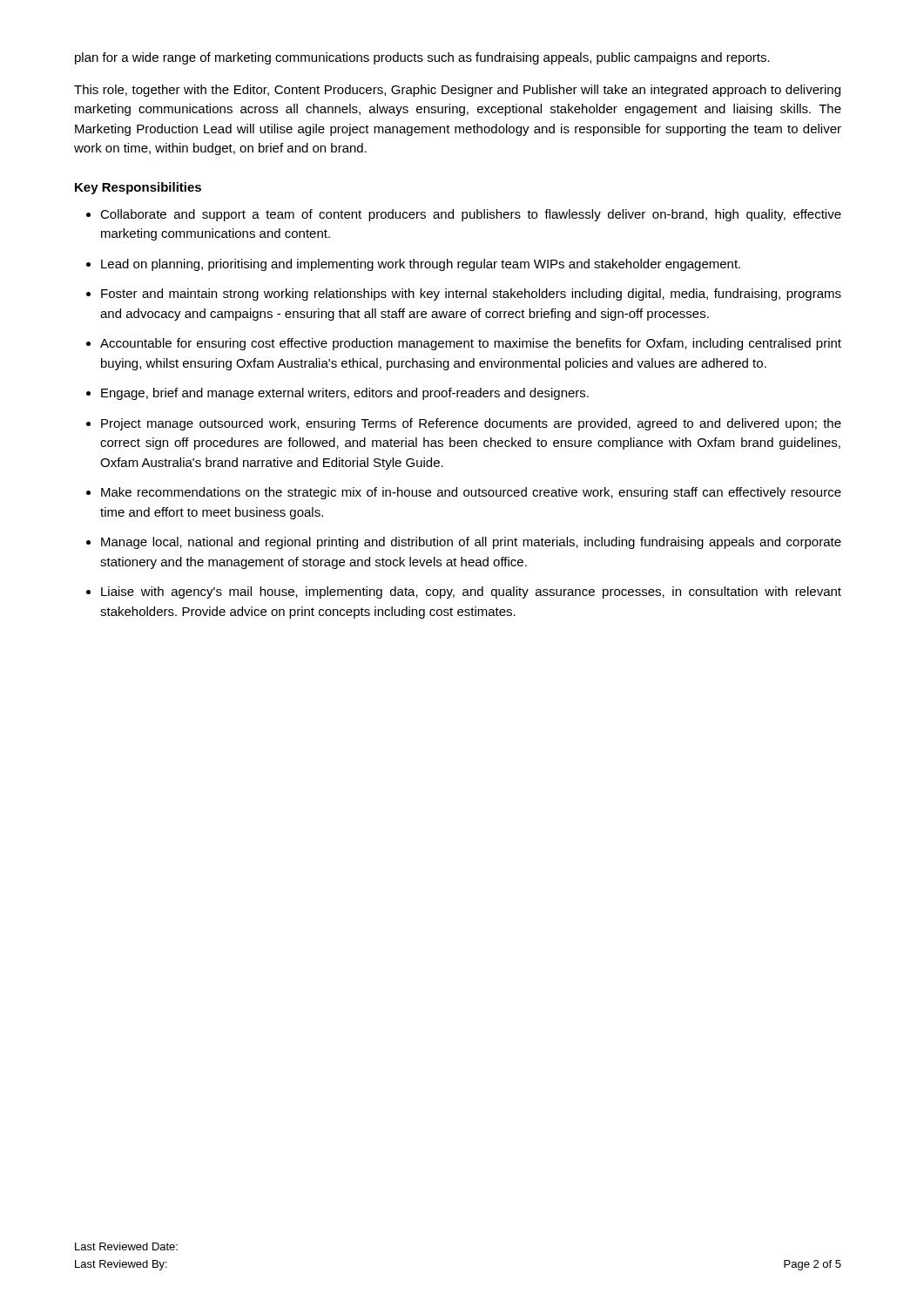
Task: Navigate to the text block starting "Accountable for ensuring cost effective production management to"
Action: (471, 353)
